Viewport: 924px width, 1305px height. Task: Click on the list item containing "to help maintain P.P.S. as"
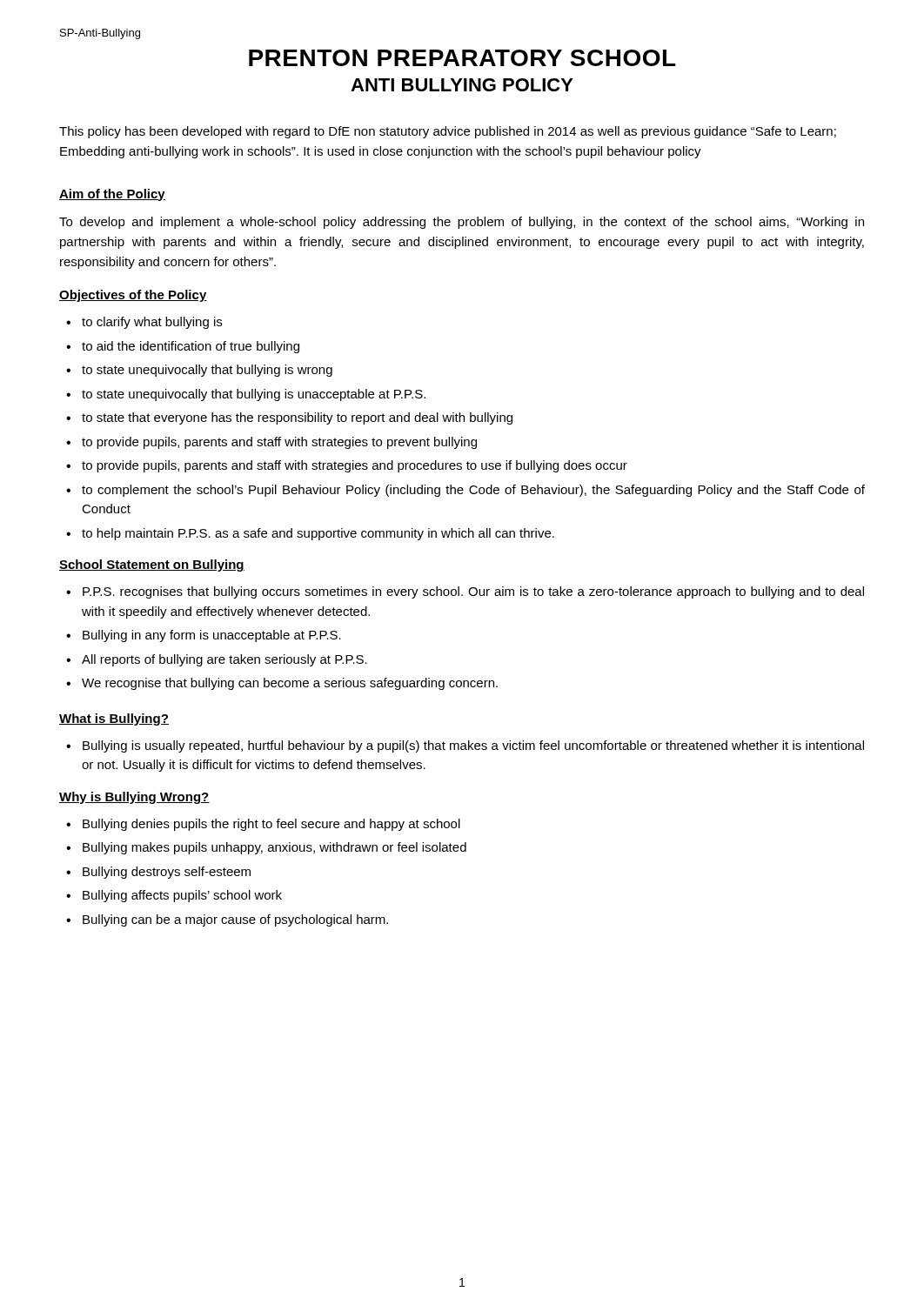318,533
